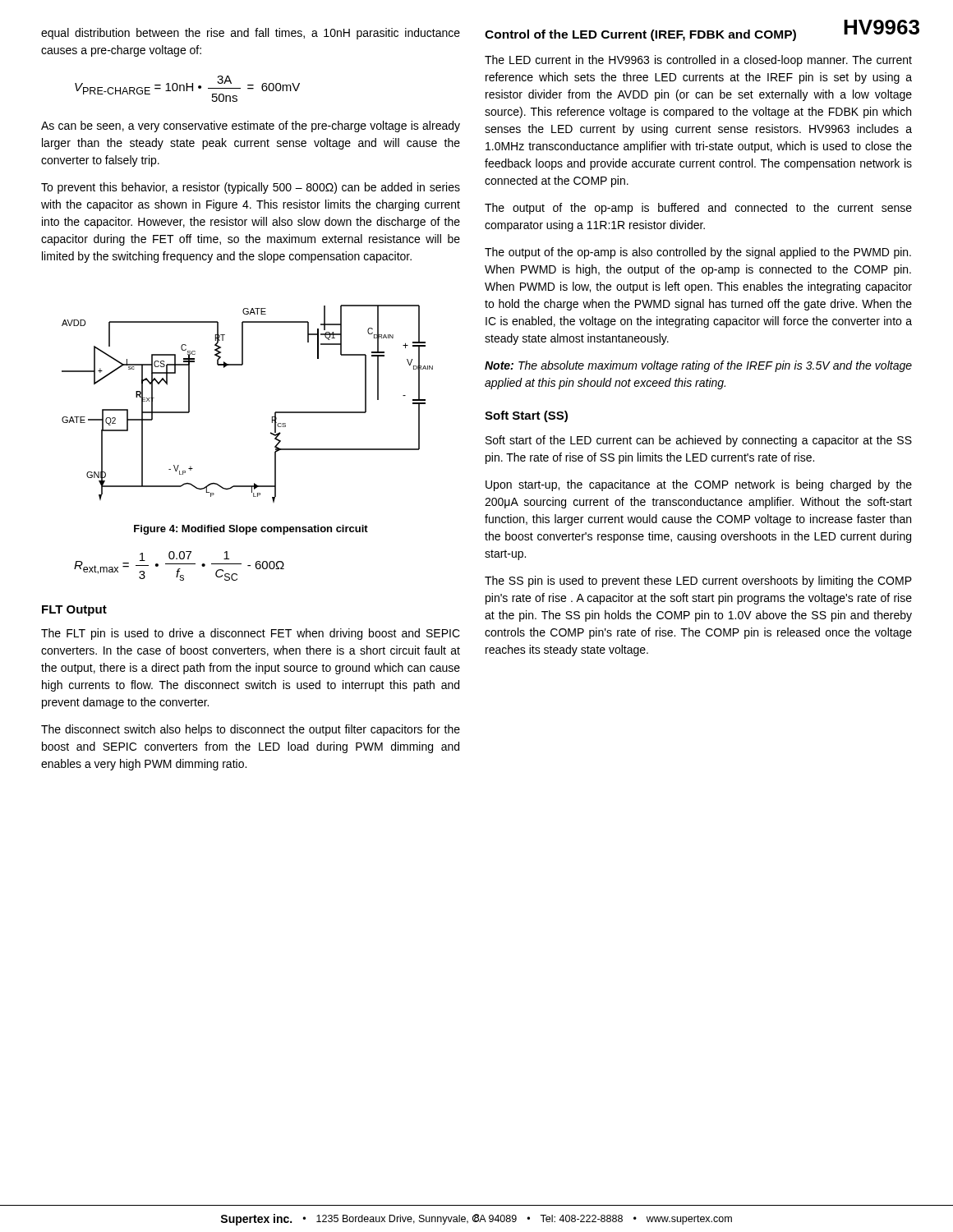The width and height of the screenshot is (953, 1232).
Task: Find the block on this page that starts "Note: The absolute maximum voltage rating of"
Action: (698, 375)
